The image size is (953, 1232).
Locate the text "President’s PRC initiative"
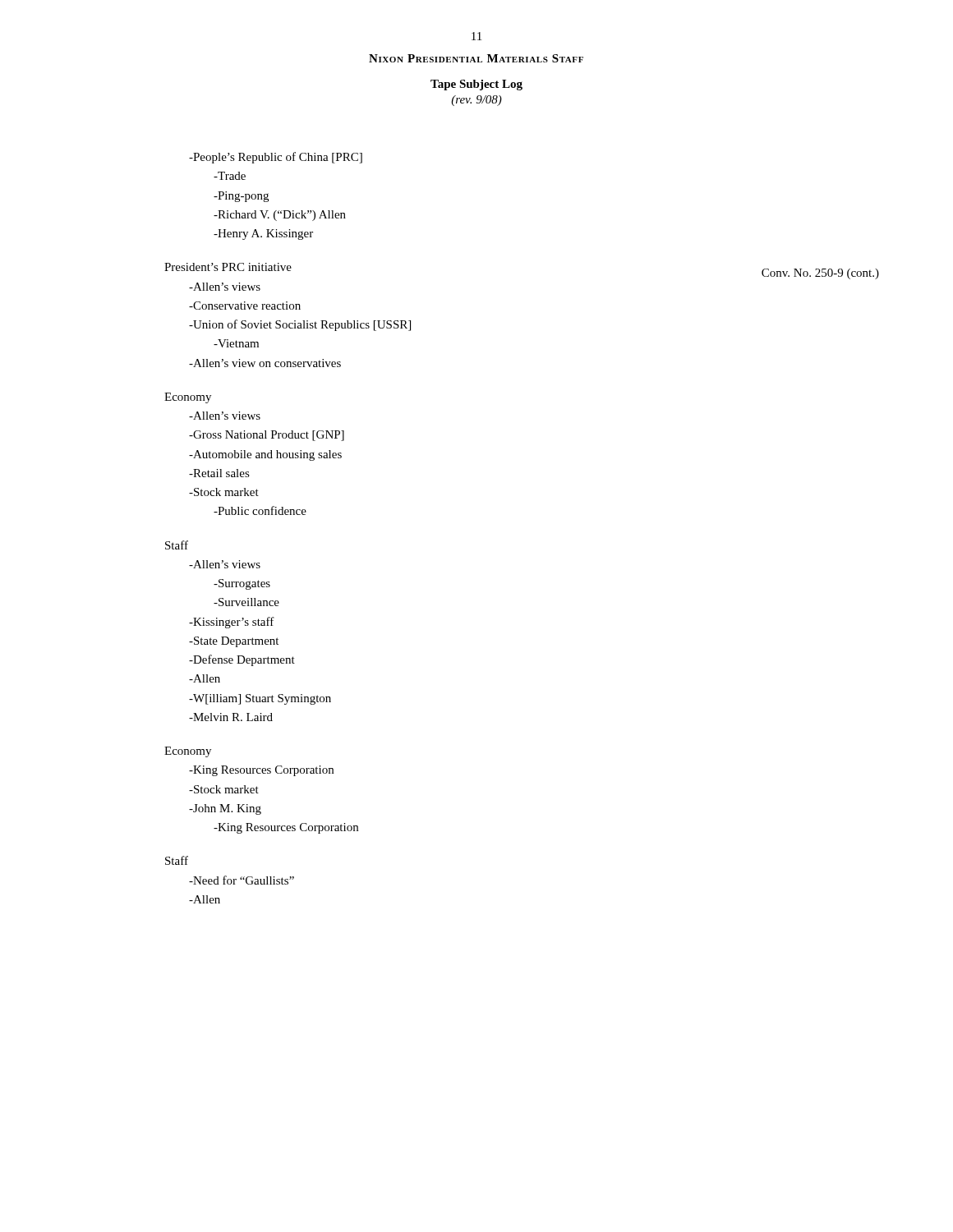228,267
